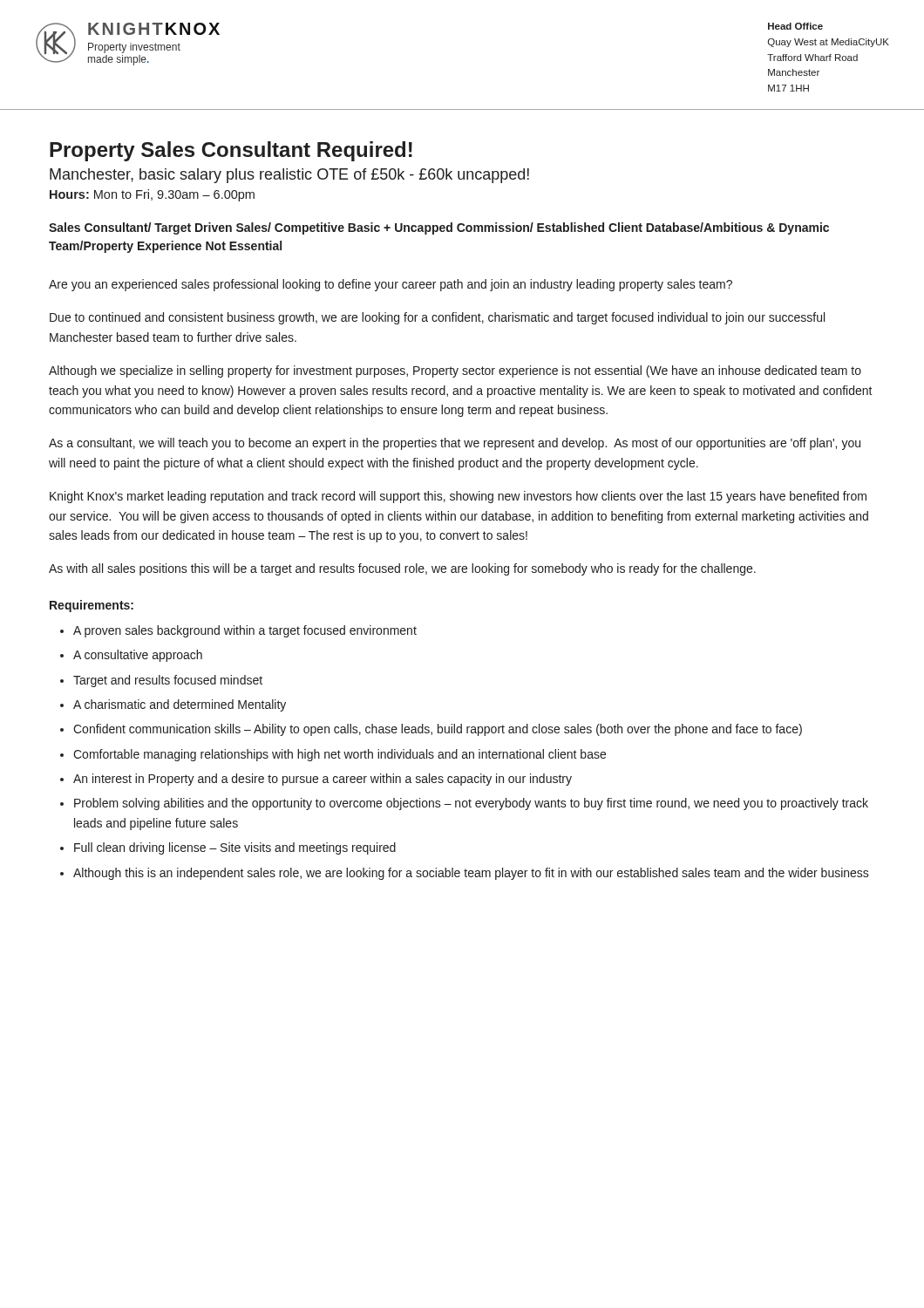Locate the block of text that opens with "A charismatic and determined"
Image resolution: width=924 pixels, height=1308 pixels.
point(180,705)
